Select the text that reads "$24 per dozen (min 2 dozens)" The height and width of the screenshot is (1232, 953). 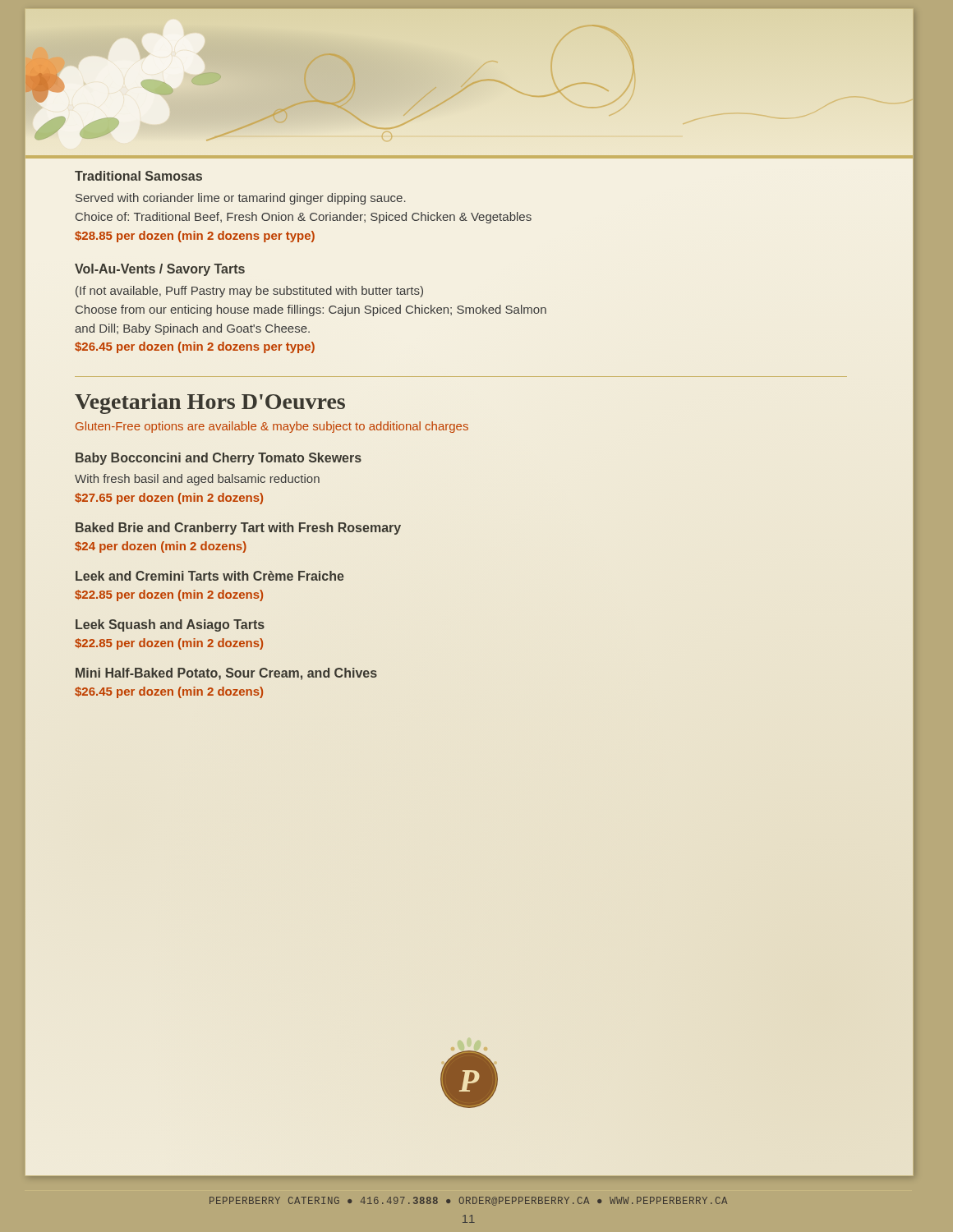[161, 545]
